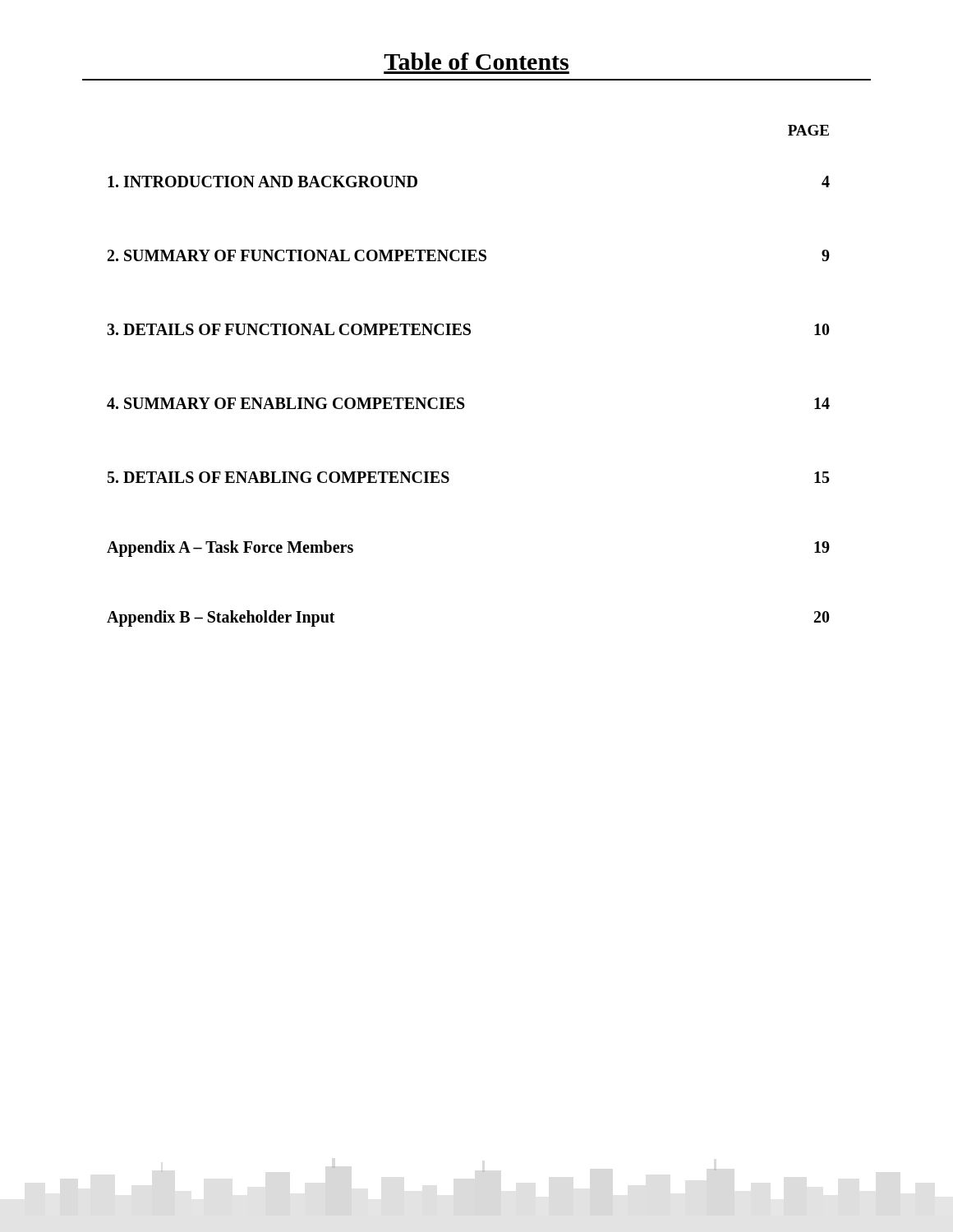Image resolution: width=953 pixels, height=1232 pixels.
Task: Point to the region starting "2. SUMMARY OF FUNCTIONAL COMPETENCIES 9"
Action: (x=468, y=256)
